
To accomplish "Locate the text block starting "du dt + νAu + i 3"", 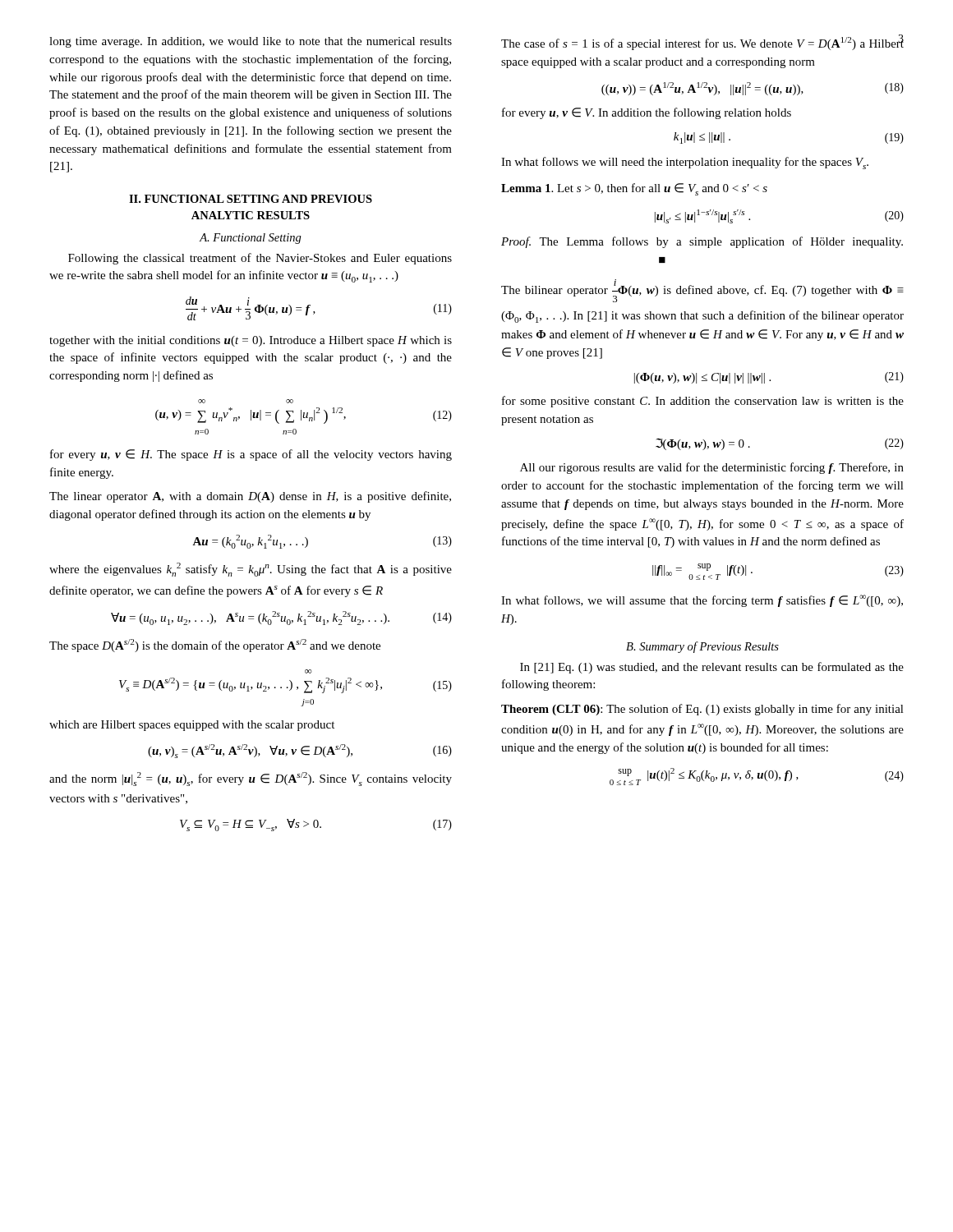I will (319, 309).
